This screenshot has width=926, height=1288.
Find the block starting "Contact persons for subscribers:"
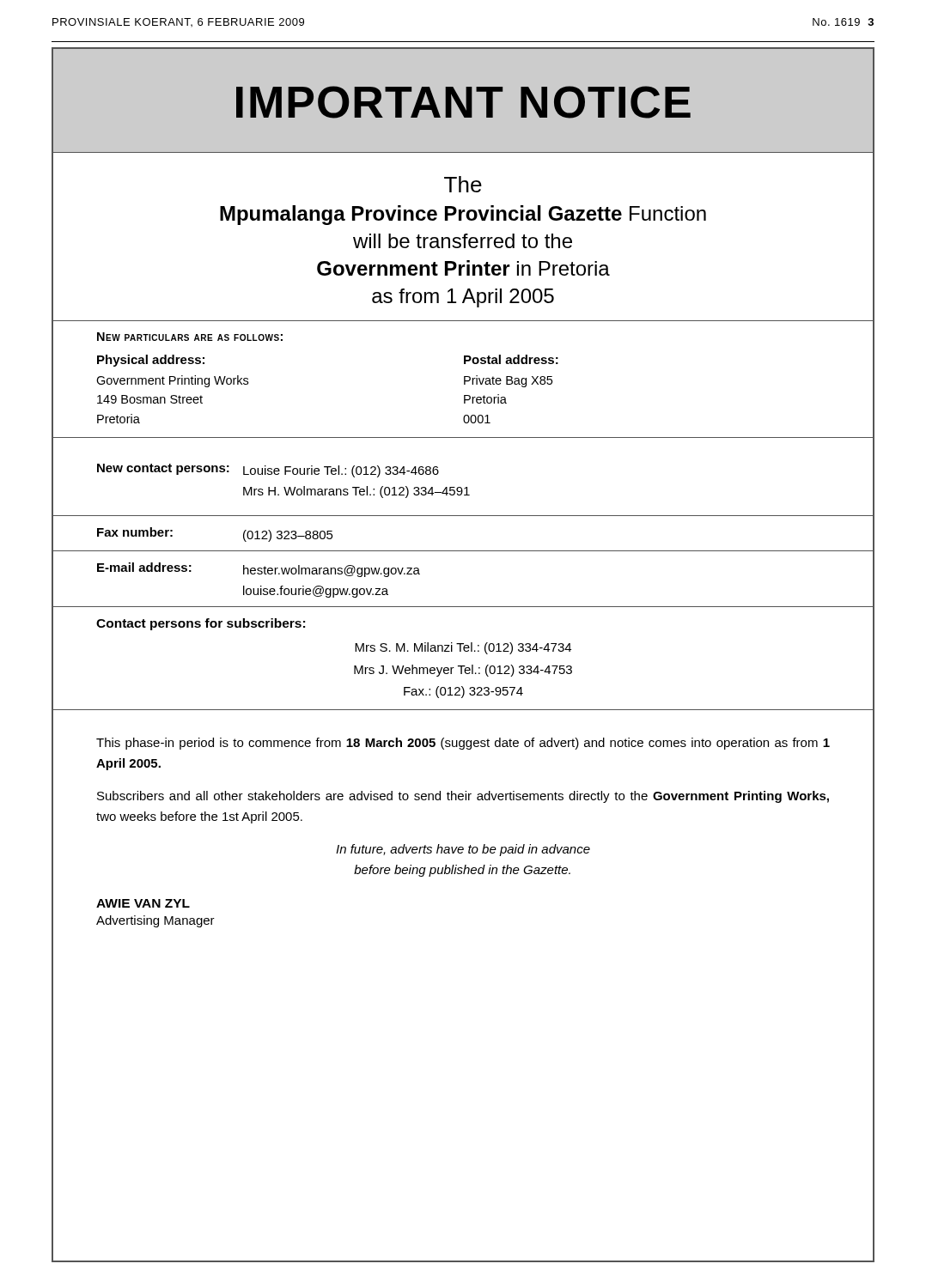click(x=201, y=623)
